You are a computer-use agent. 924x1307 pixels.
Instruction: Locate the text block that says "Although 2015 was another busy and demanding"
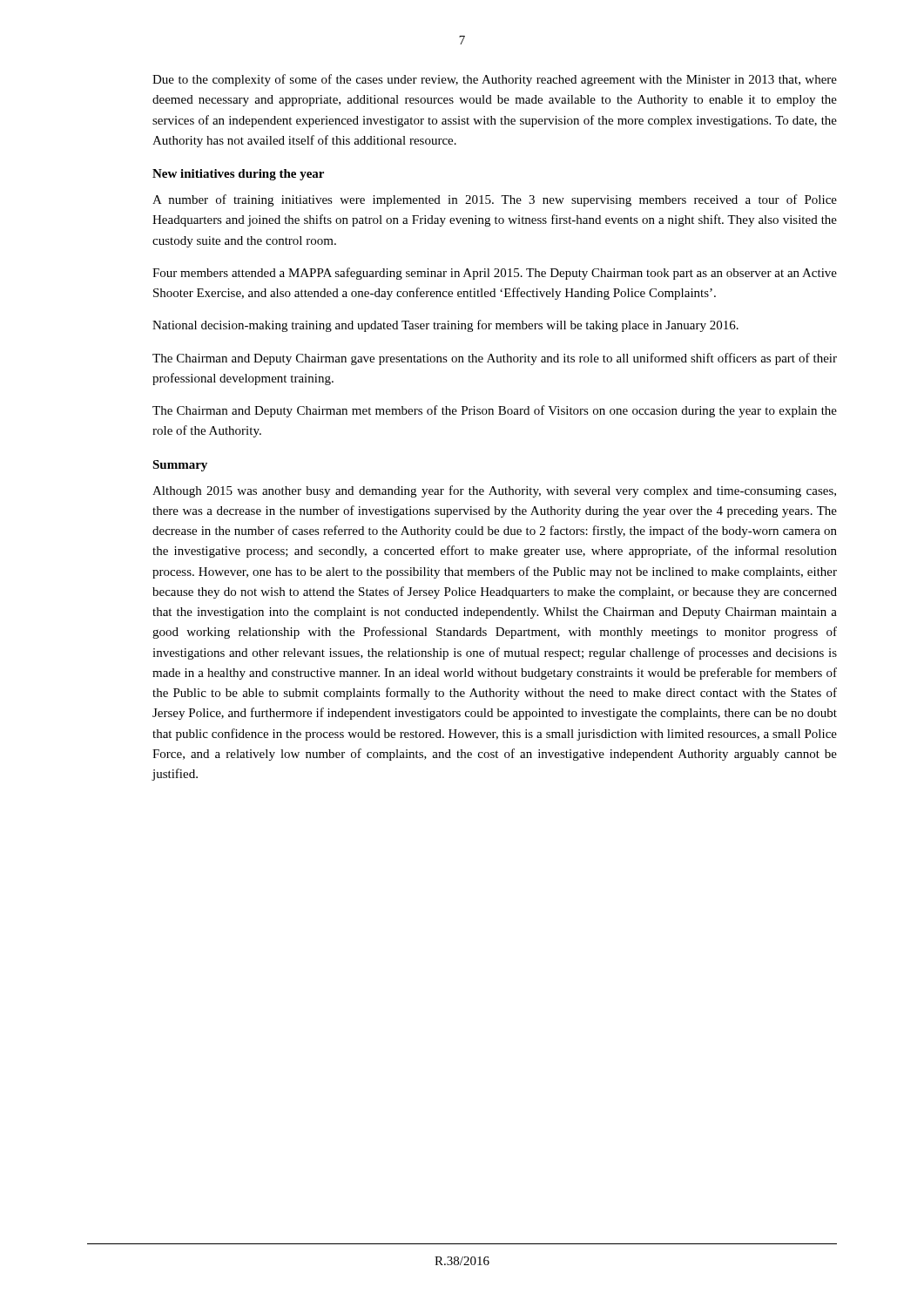(495, 632)
